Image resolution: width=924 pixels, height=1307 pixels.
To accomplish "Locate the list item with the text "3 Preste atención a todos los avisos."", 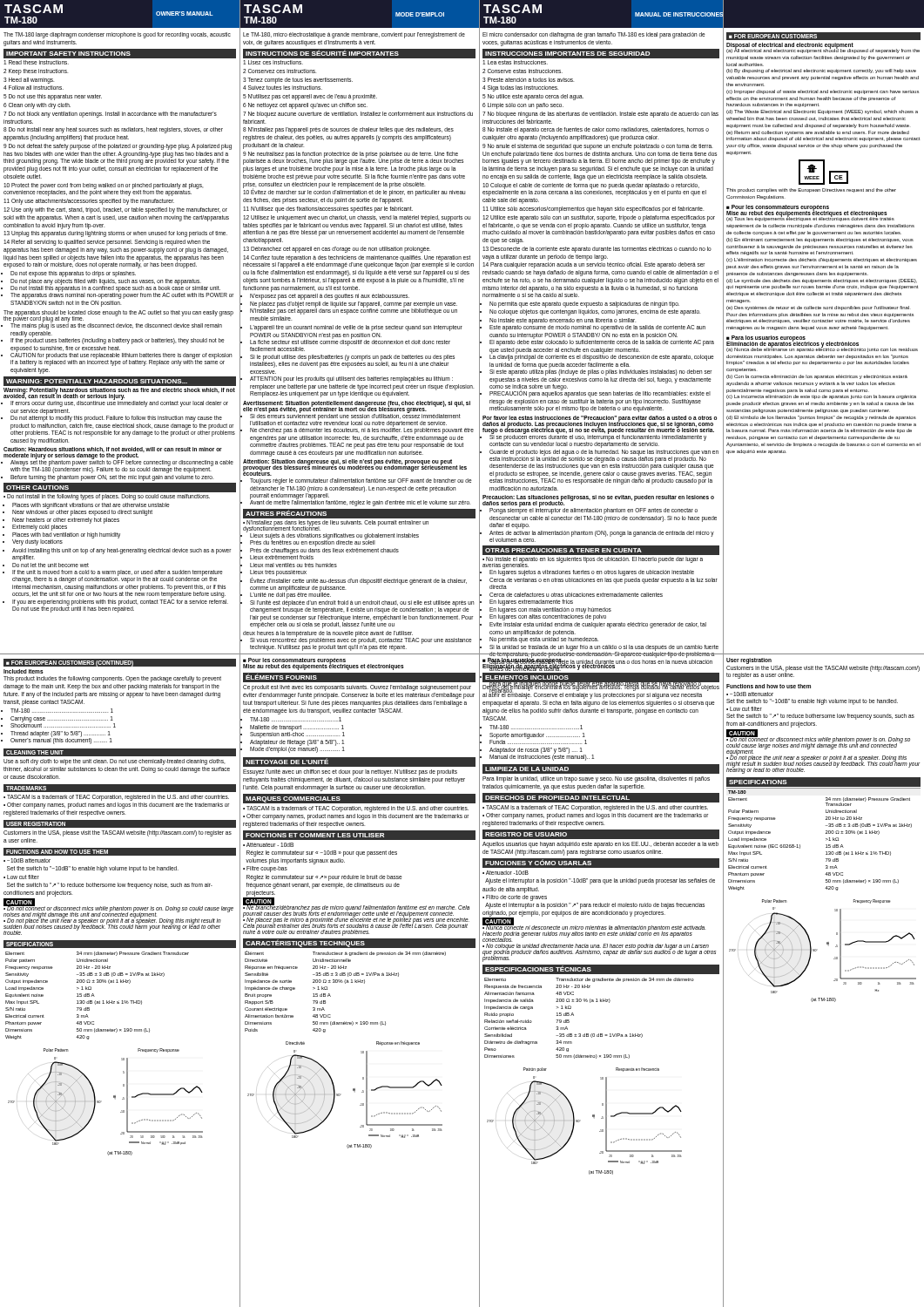I will pyautogui.click(x=528, y=80).
